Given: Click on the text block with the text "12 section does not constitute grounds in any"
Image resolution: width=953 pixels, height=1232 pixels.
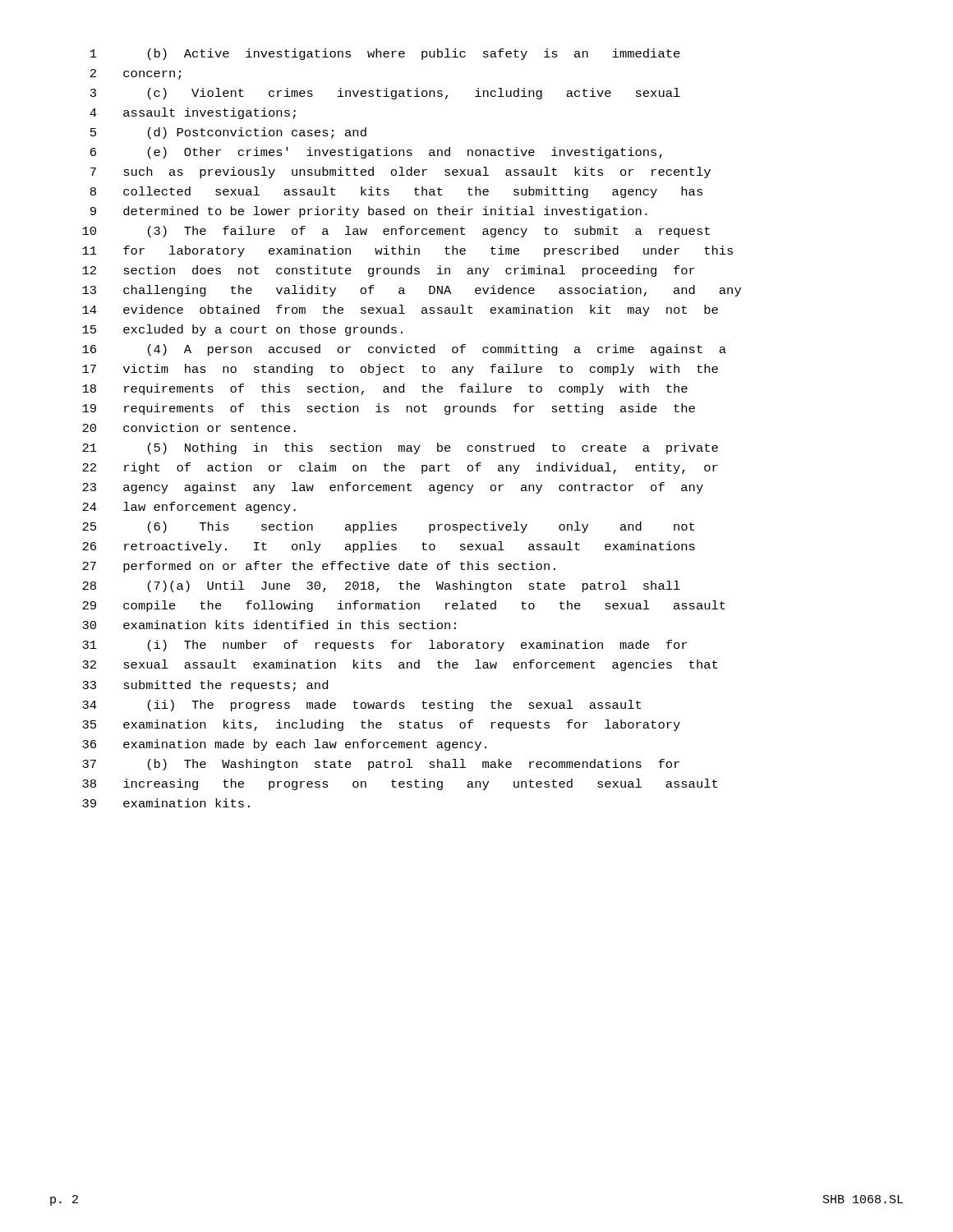Looking at the screenshot, I should click(x=476, y=271).
